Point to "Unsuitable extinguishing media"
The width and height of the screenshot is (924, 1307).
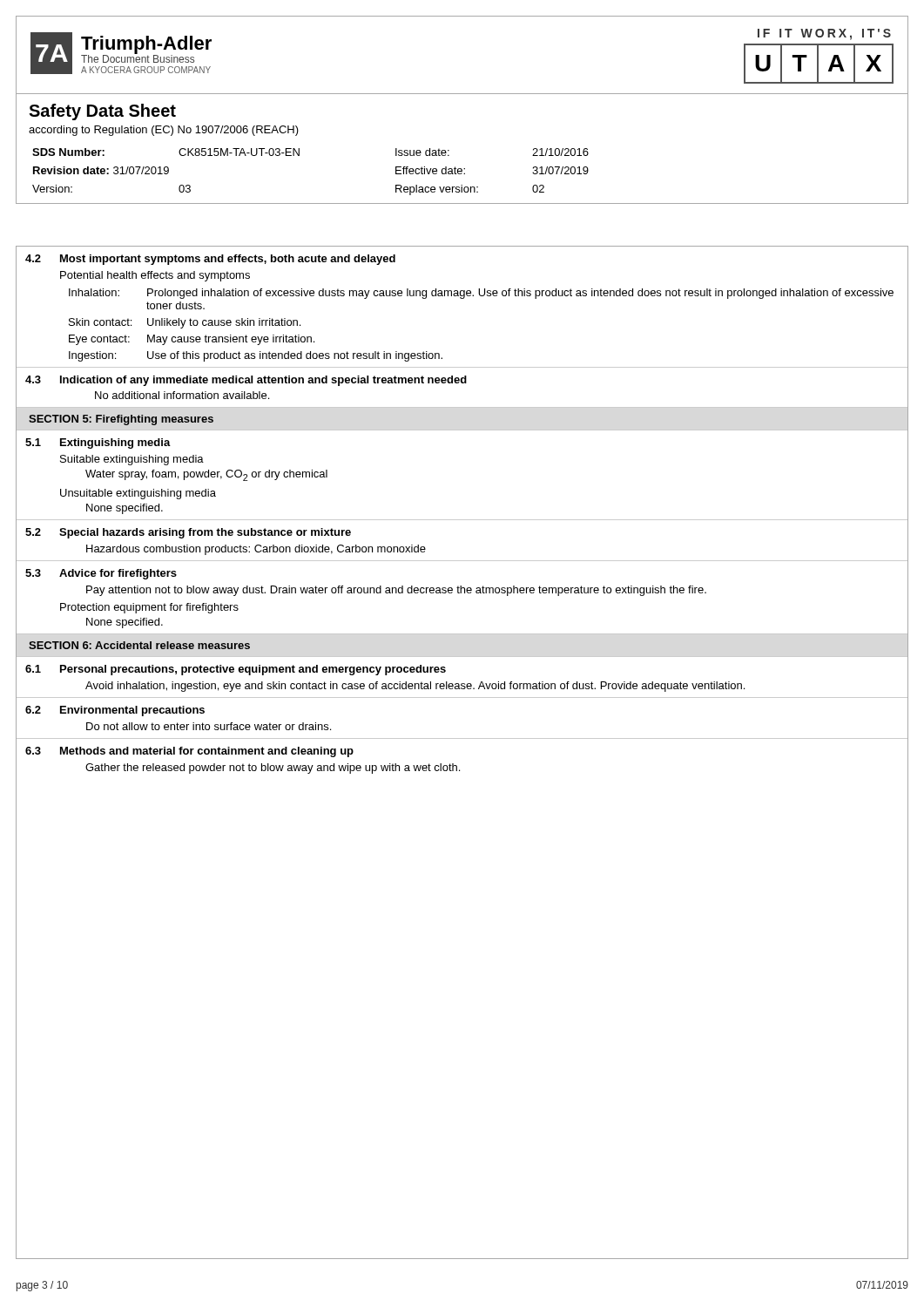[x=138, y=492]
